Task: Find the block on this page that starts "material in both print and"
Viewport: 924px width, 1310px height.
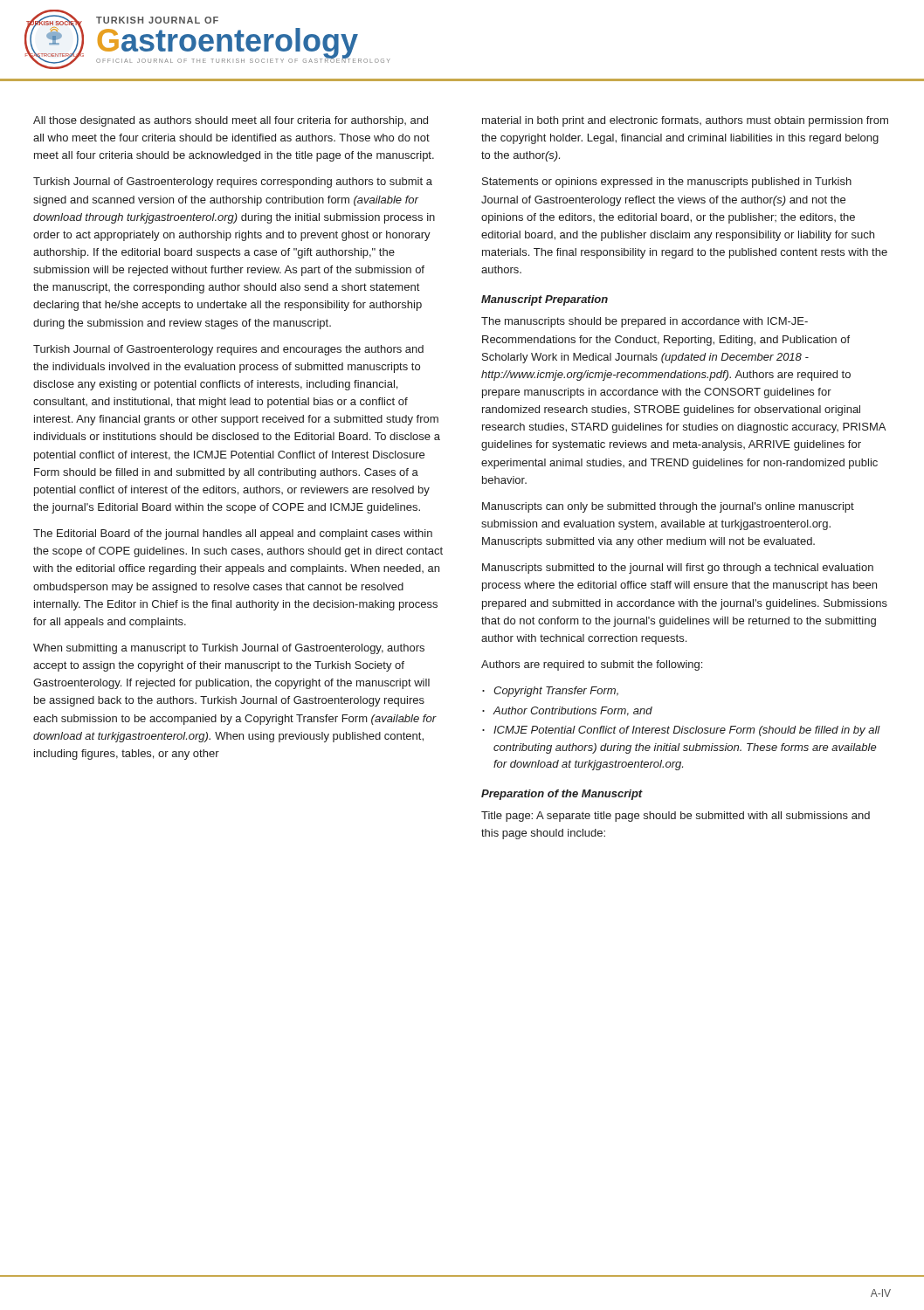Action: click(686, 138)
